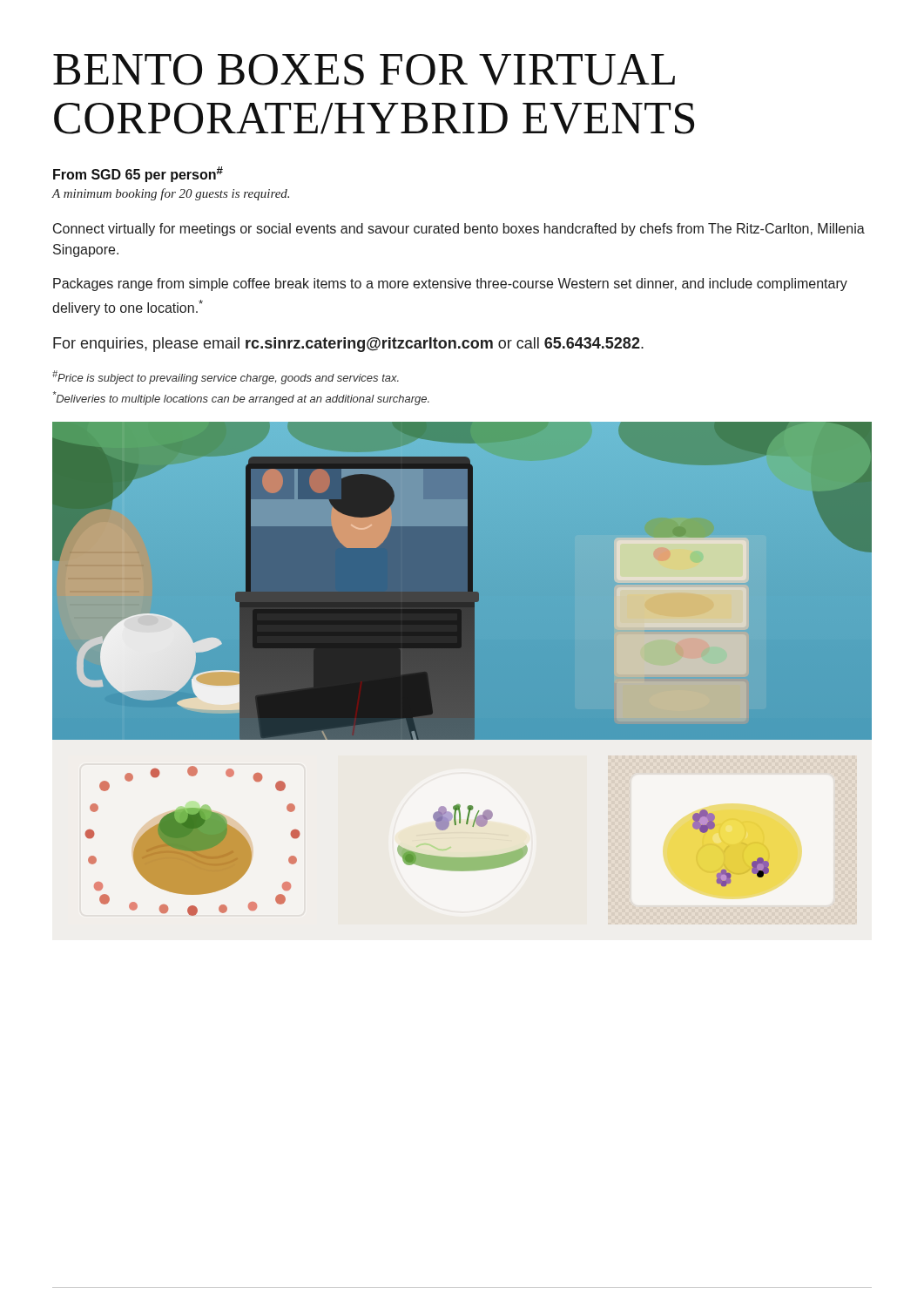Select the block starting "Connect virtually for meetings"
Viewport: 924px width, 1307px height.
458,239
